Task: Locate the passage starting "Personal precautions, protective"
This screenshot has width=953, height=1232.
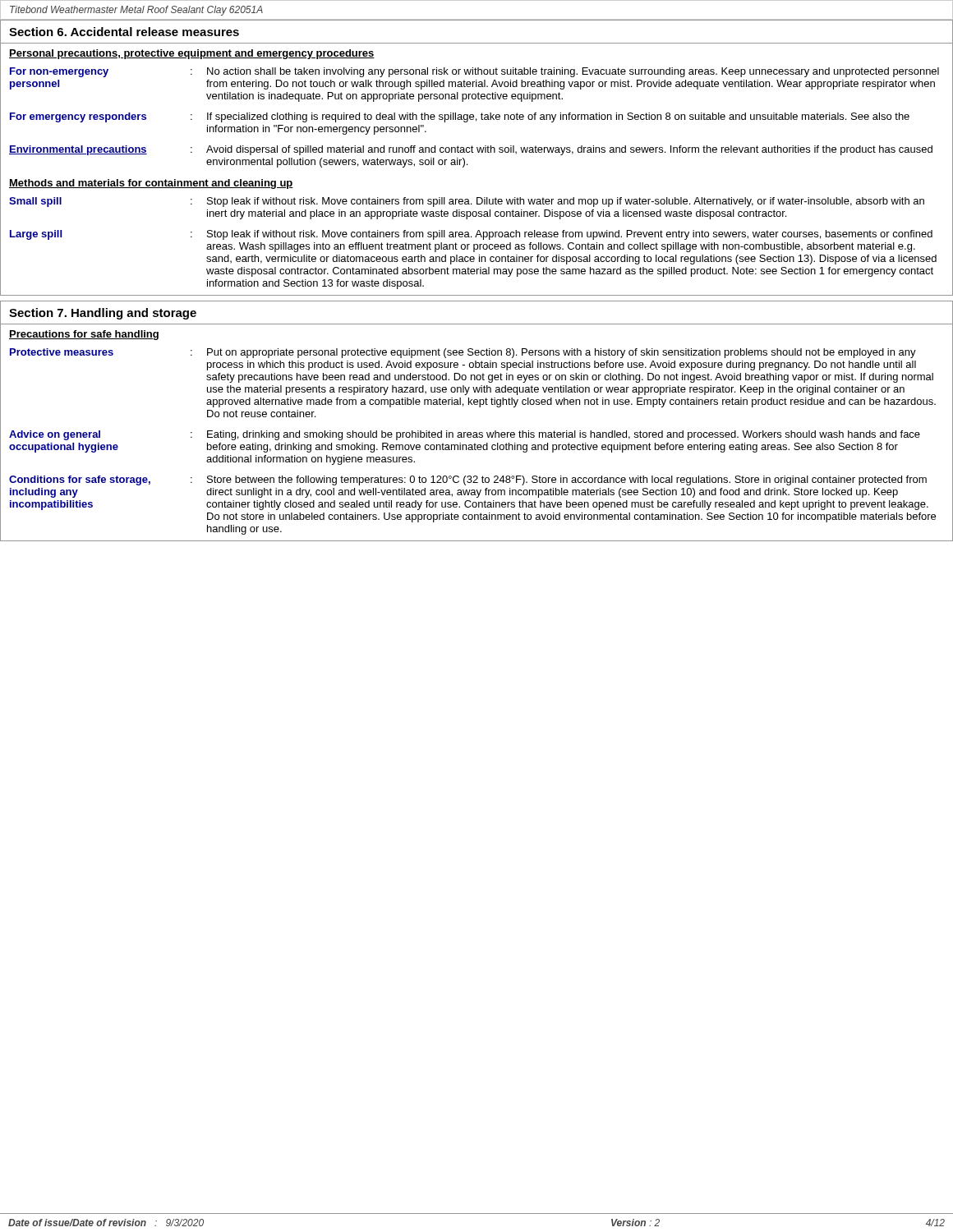Action: click(x=192, y=53)
